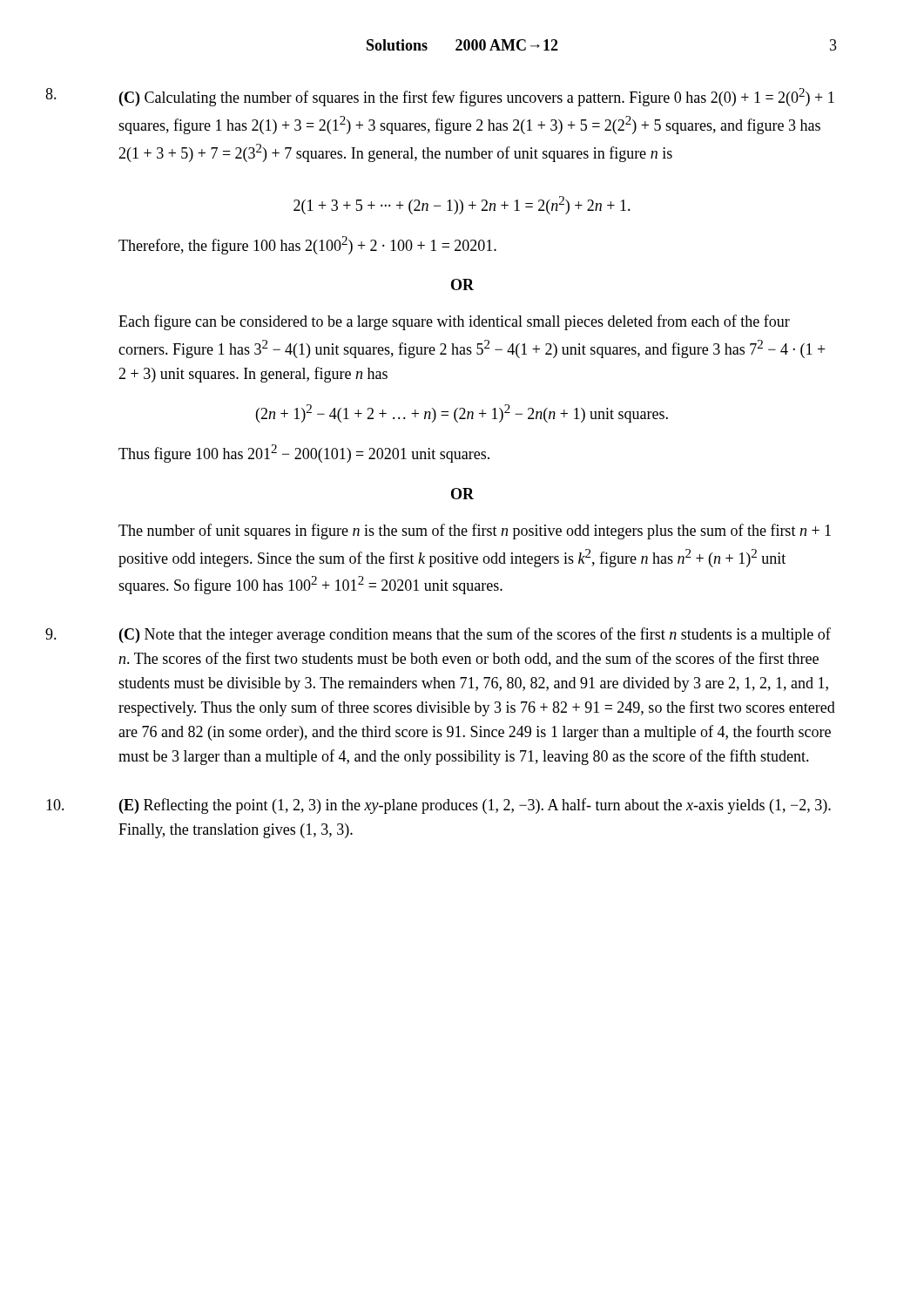Where is the passage that starts "9. (C) Note that the integer"?
Image resolution: width=924 pixels, height=1307 pixels.
coord(462,696)
